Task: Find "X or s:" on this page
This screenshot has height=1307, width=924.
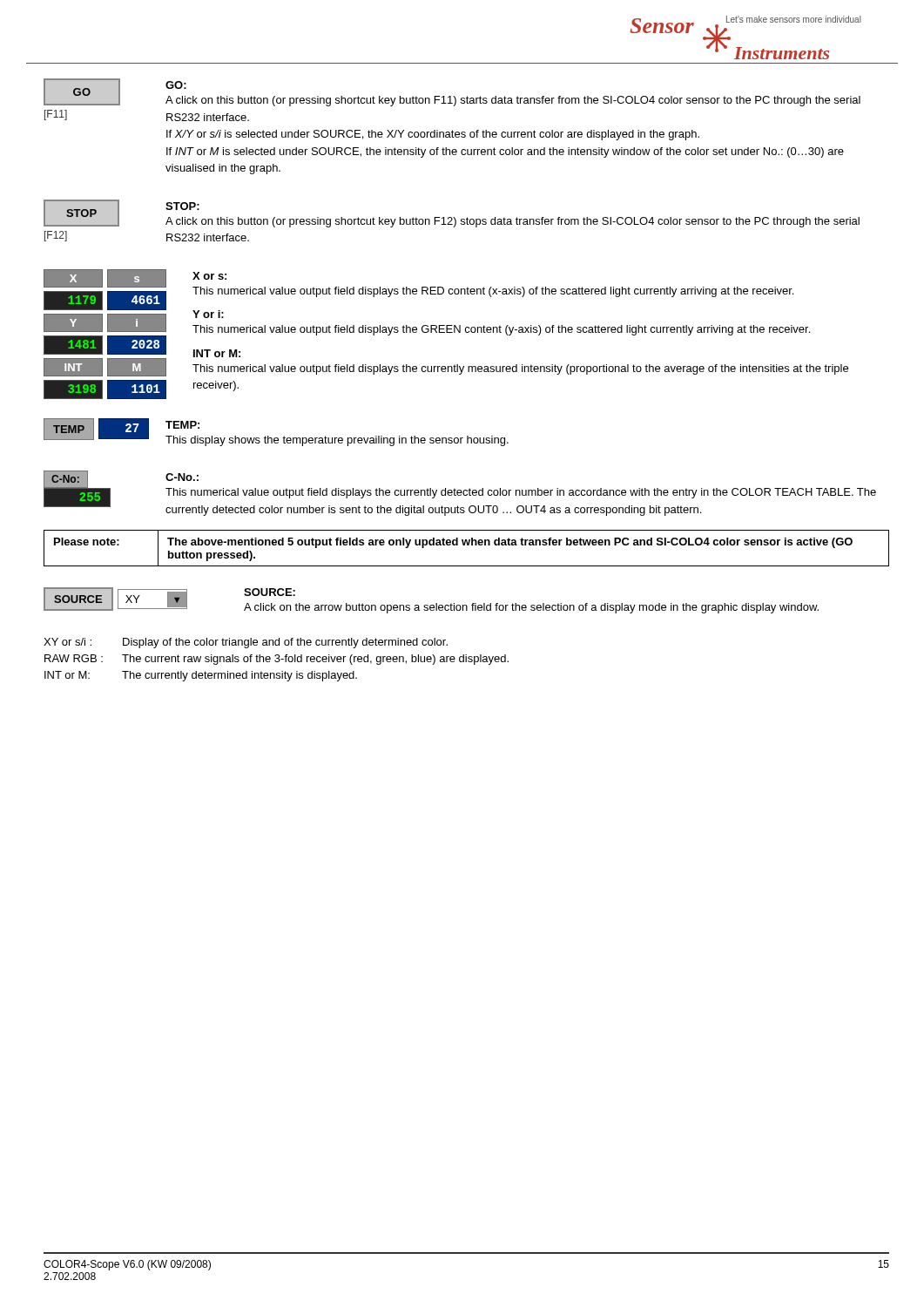Action: [x=210, y=275]
